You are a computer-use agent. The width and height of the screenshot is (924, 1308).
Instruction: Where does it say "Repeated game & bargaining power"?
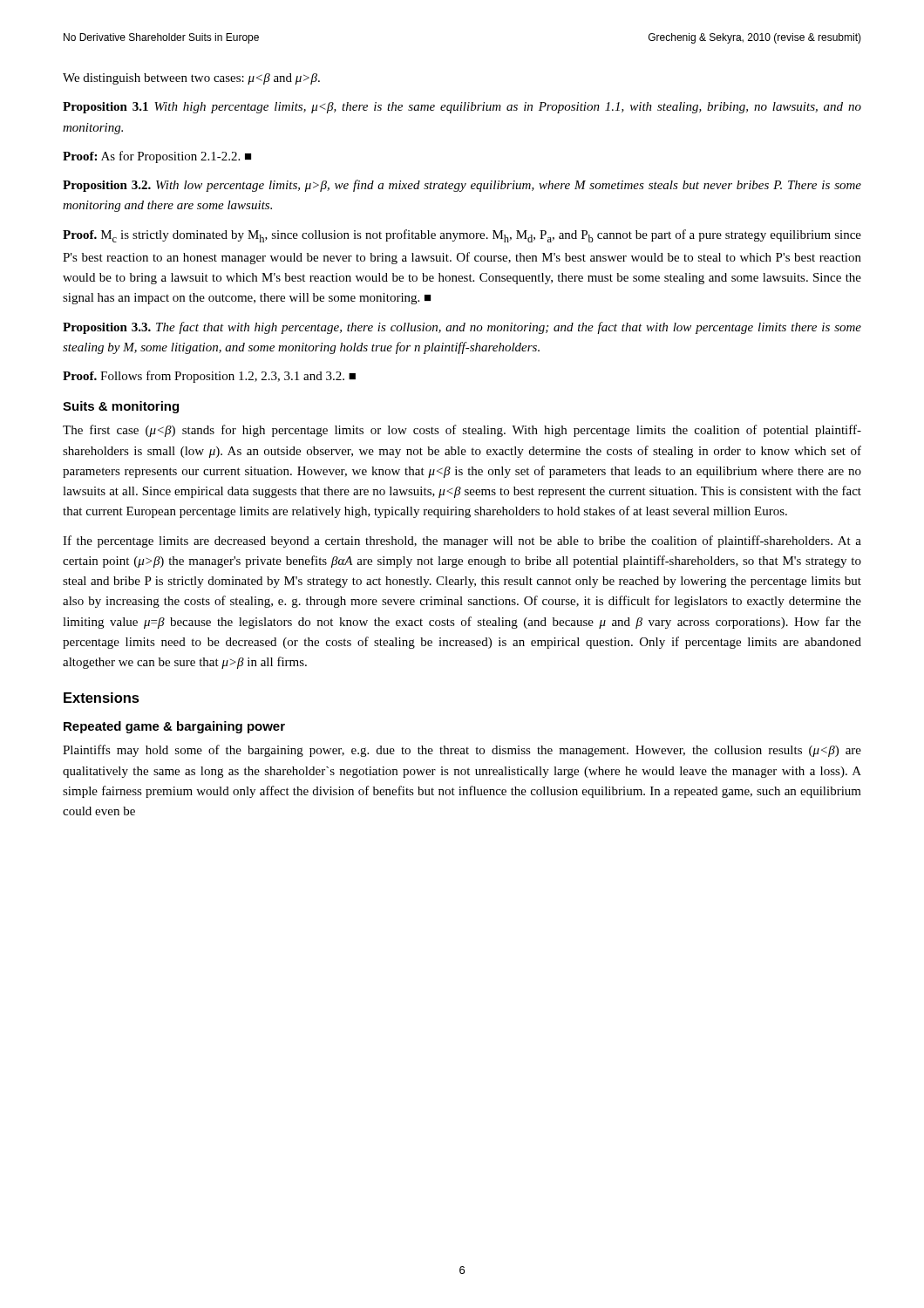coord(174,726)
